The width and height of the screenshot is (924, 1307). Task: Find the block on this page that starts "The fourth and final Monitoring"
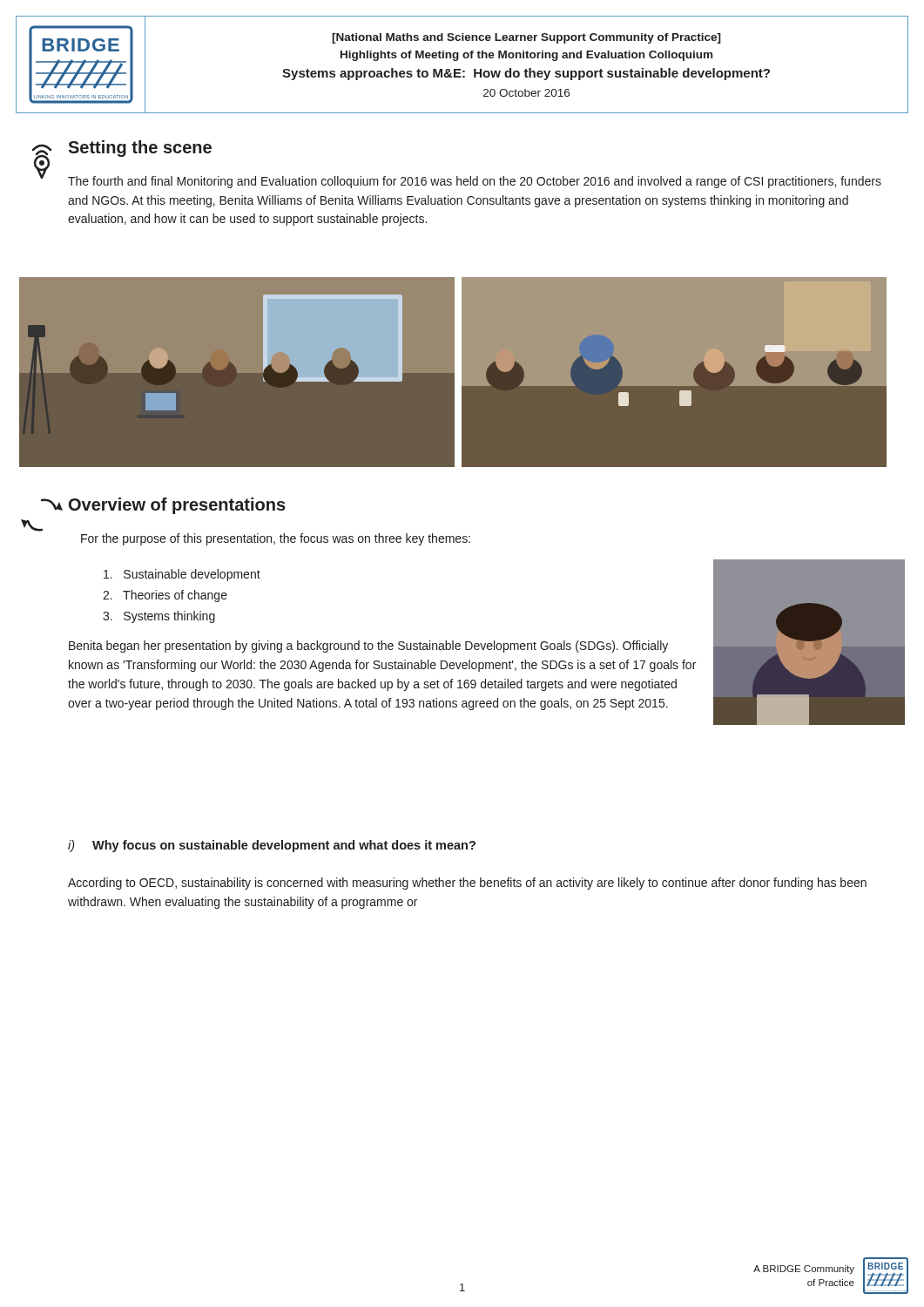click(475, 200)
